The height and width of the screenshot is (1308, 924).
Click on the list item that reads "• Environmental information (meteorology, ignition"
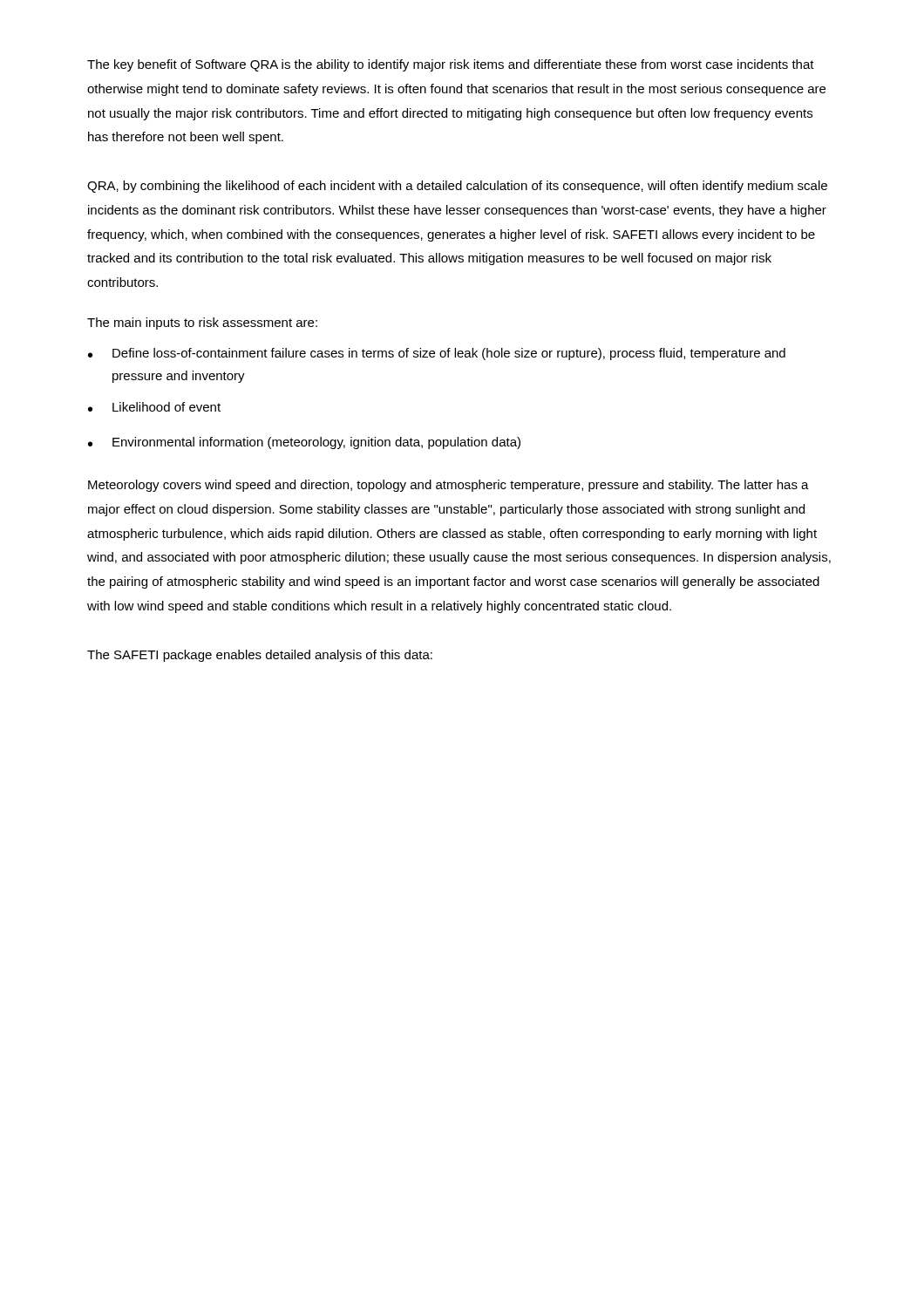(x=462, y=444)
